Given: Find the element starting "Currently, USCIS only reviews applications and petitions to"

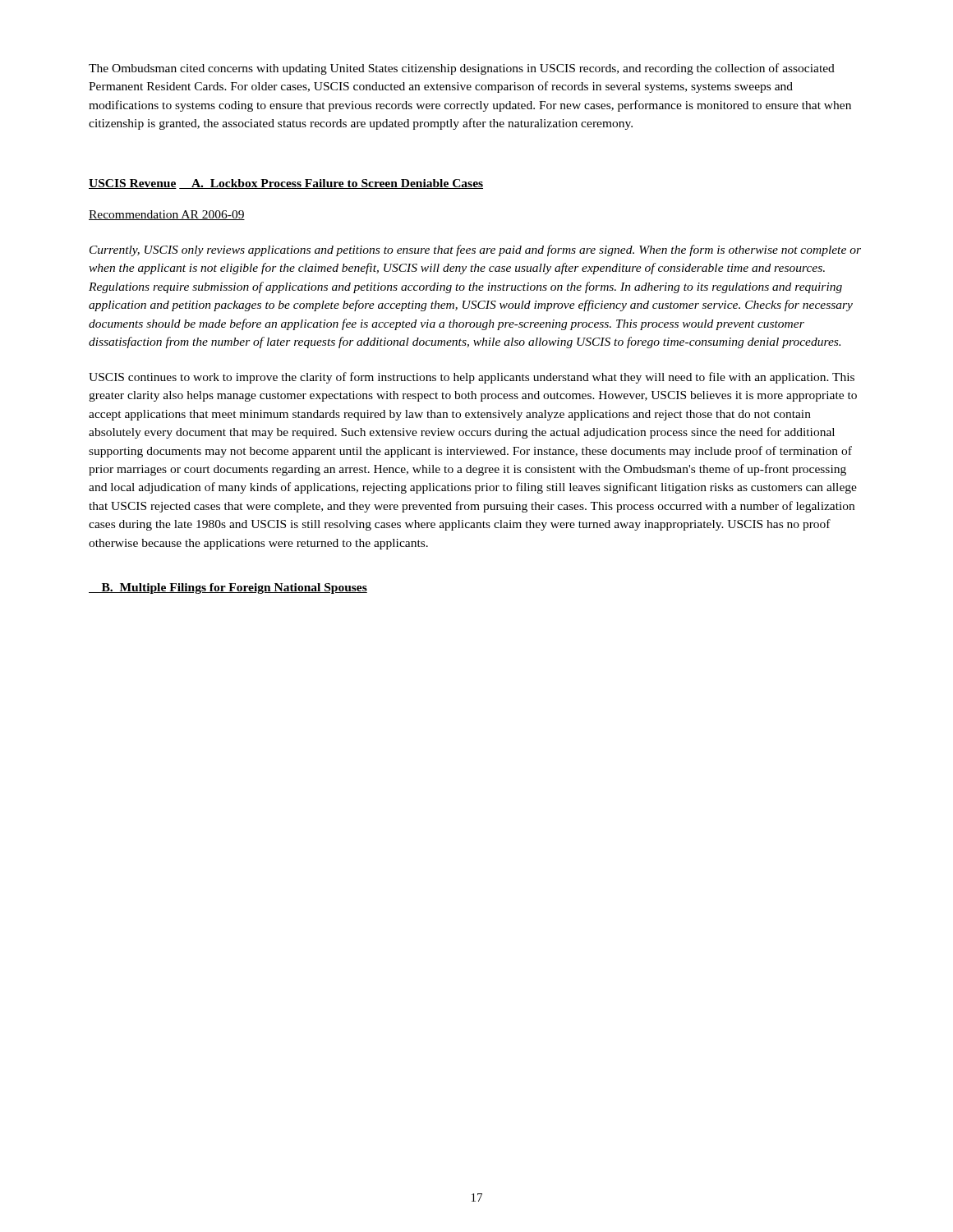Looking at the screenshot, I should tap(475, 295).
